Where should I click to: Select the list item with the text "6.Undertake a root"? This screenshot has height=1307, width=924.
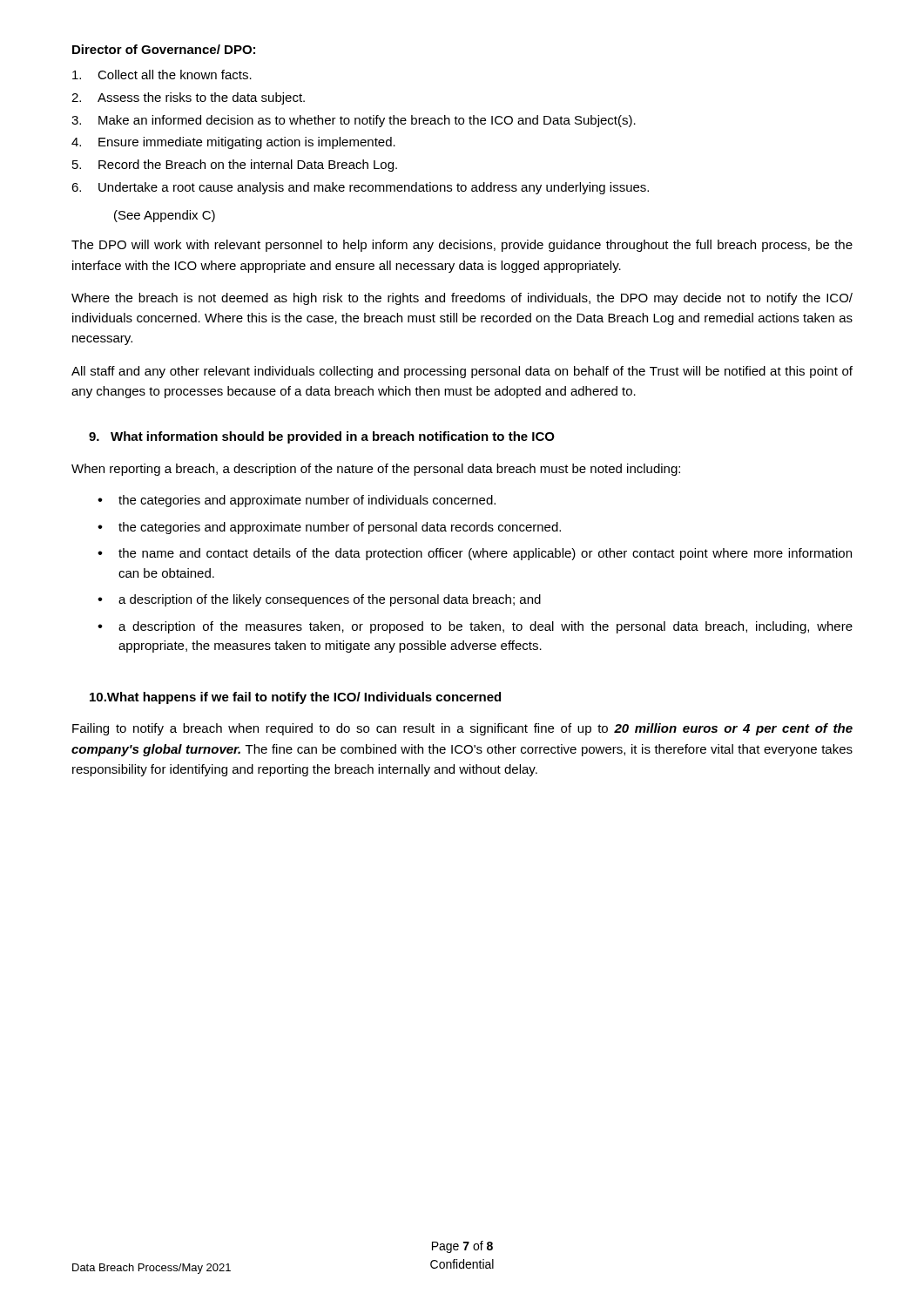point(462,187)
